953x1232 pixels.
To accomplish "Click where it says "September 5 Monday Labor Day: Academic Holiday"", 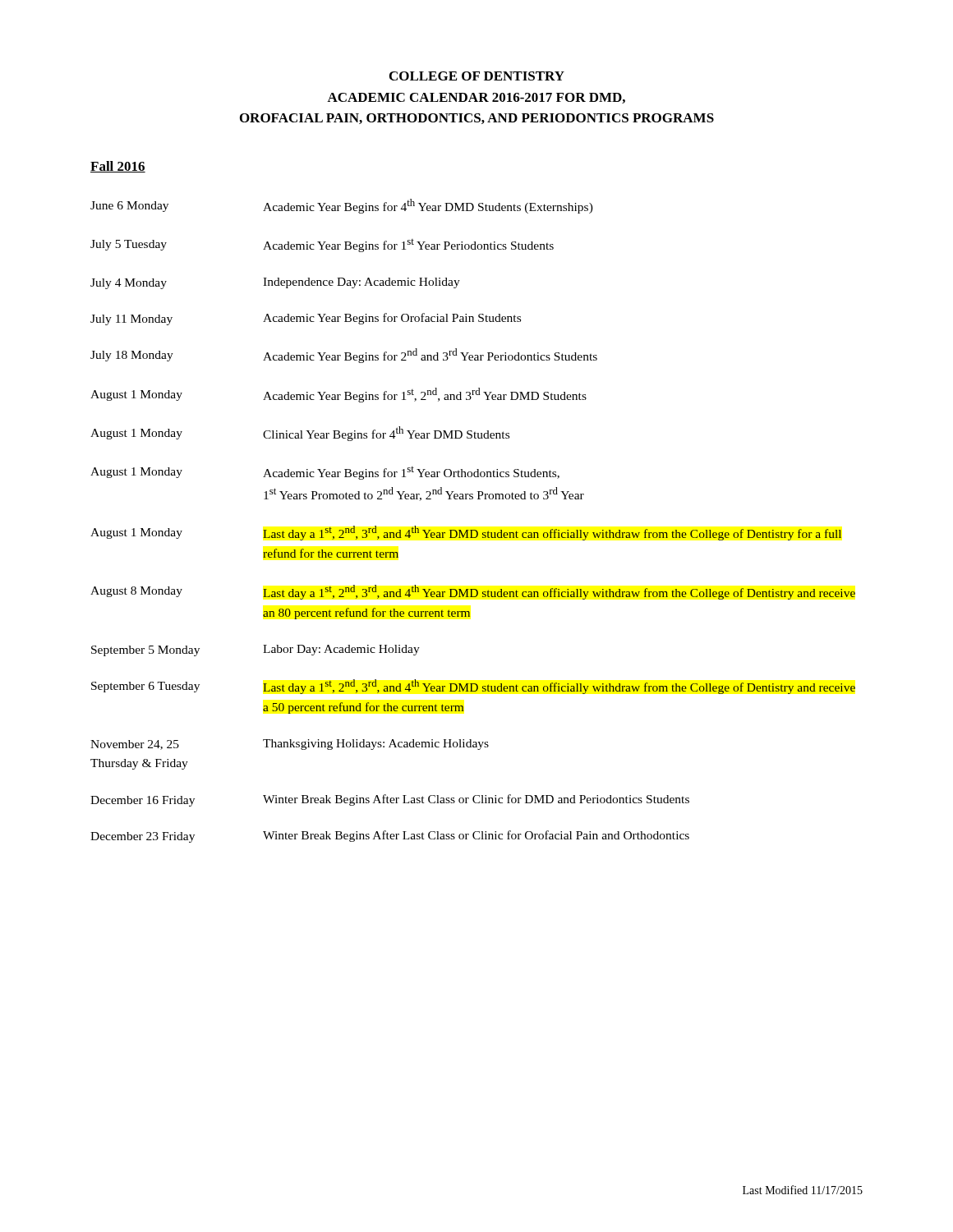I will pos(140,650).
